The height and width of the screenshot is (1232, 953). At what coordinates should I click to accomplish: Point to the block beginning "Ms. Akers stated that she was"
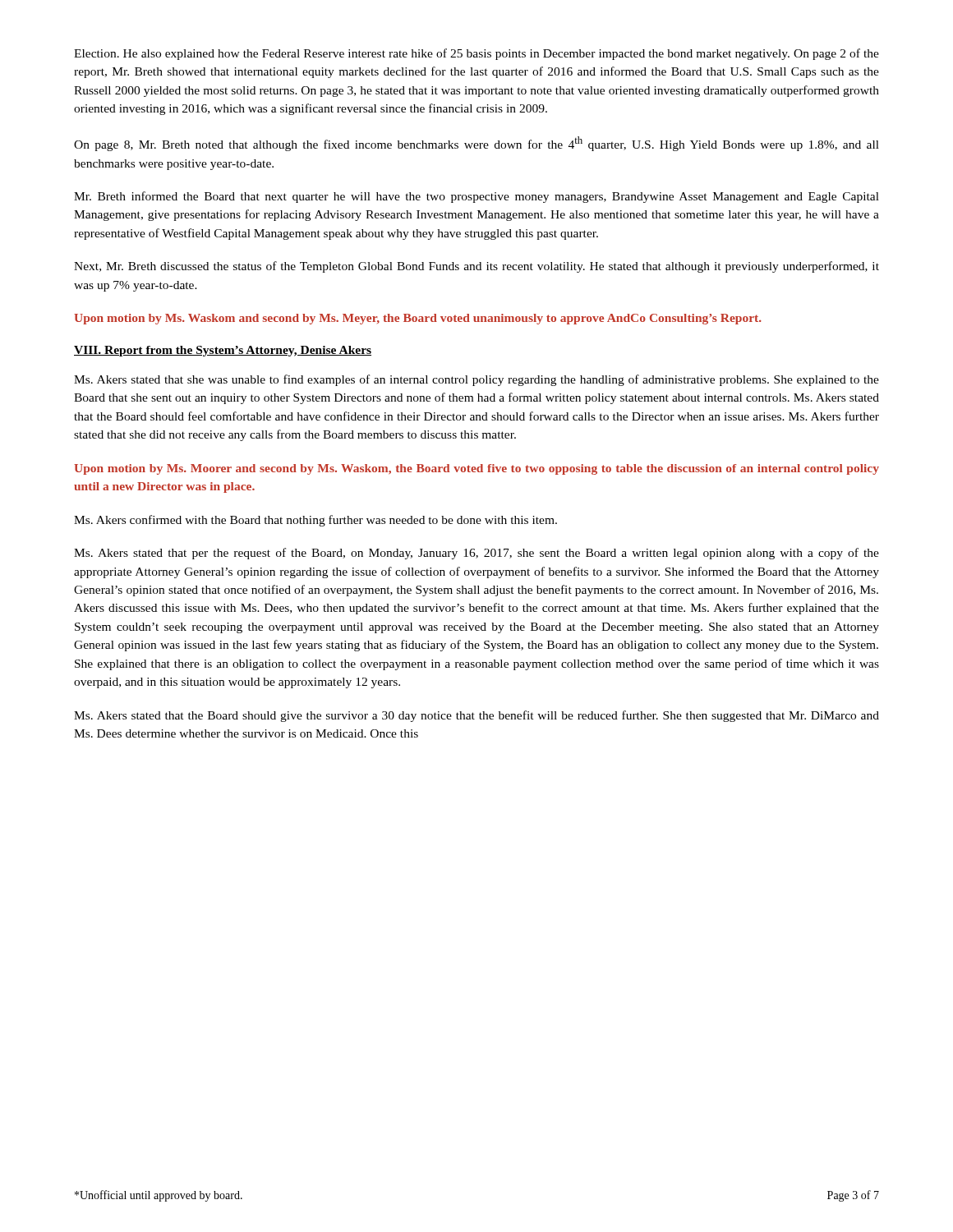(x=476, y=407)
